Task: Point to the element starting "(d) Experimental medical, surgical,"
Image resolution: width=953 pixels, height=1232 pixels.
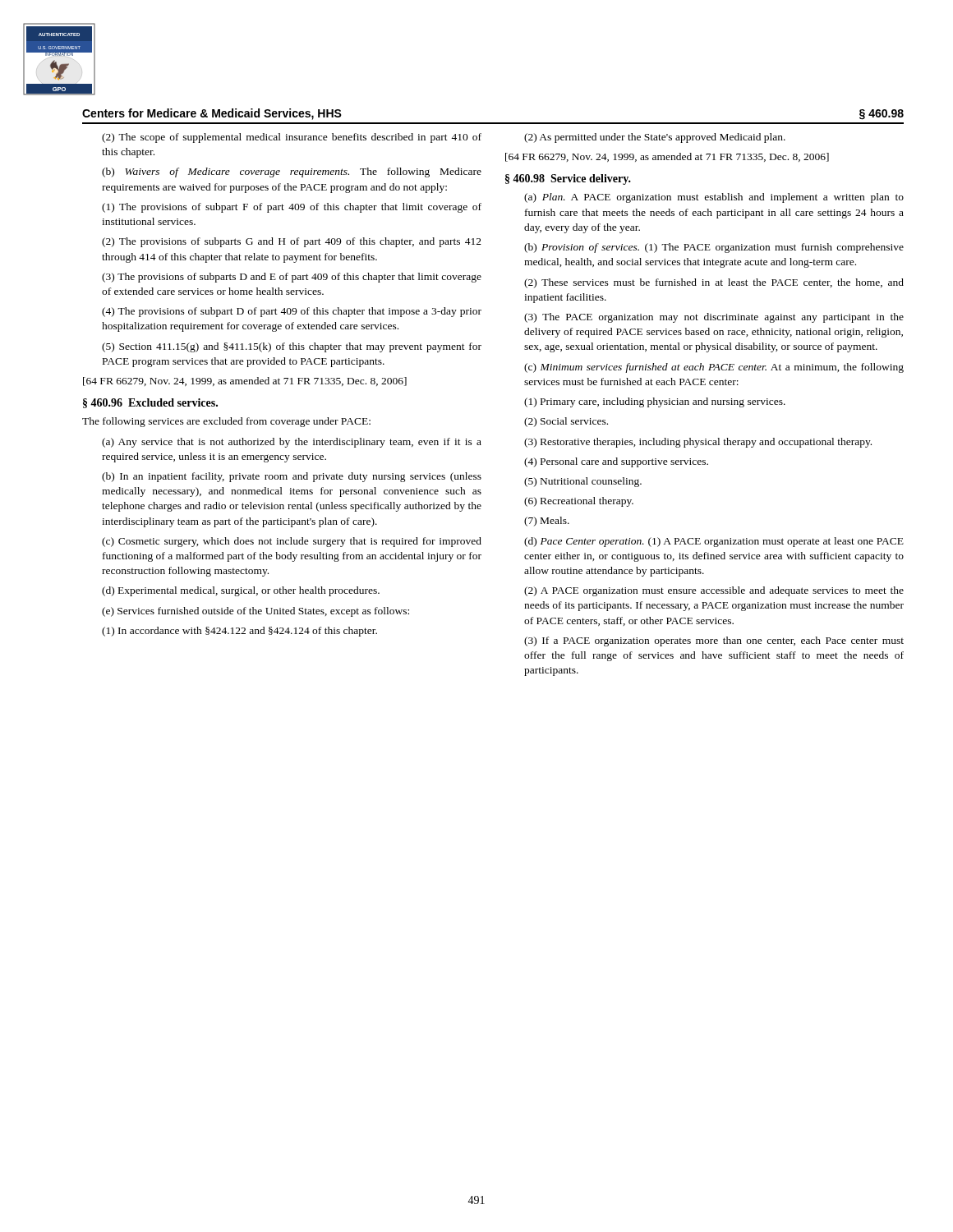Action: (282, 591)
